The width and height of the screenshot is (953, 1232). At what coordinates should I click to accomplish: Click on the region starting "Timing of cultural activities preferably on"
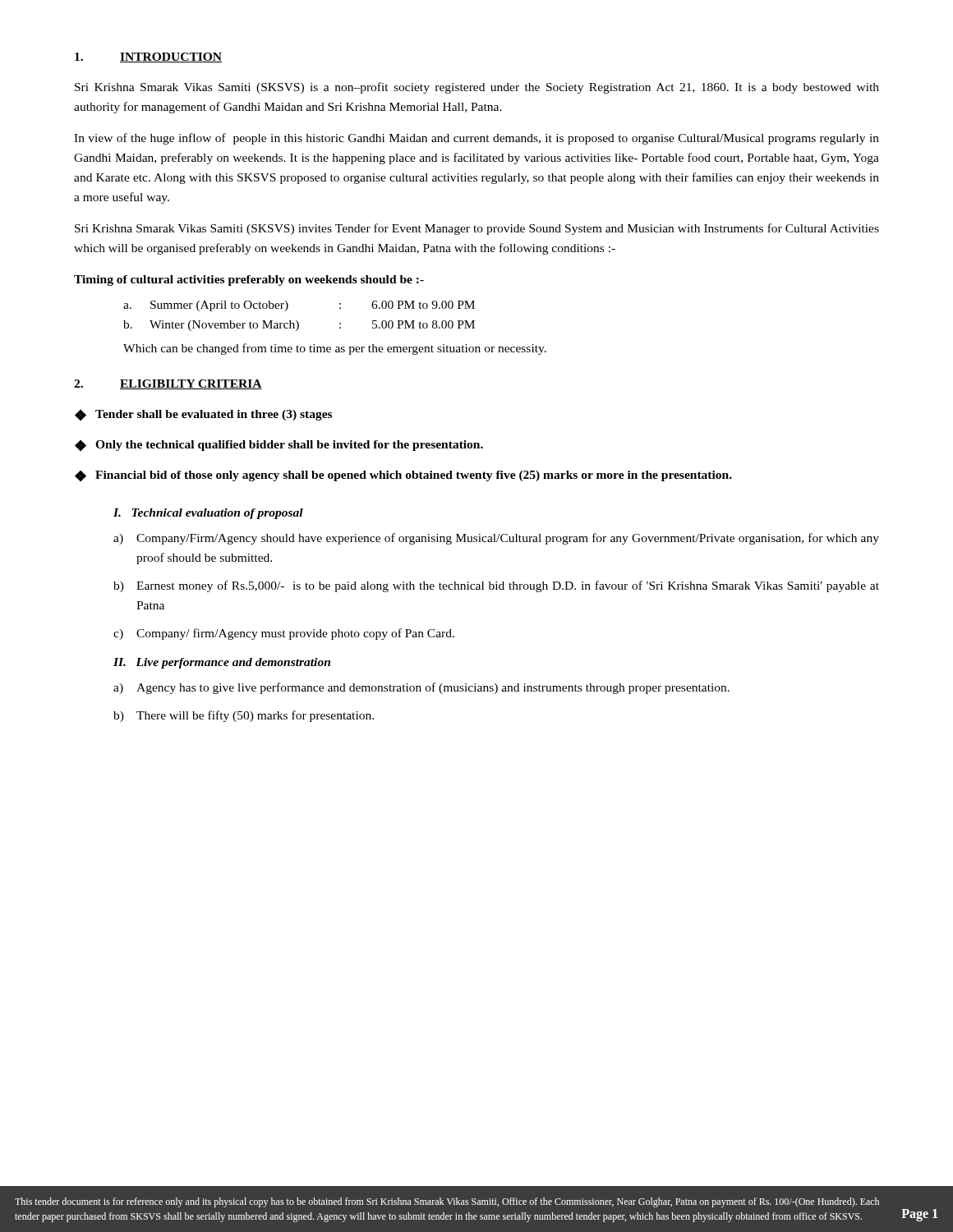[249, 280]
